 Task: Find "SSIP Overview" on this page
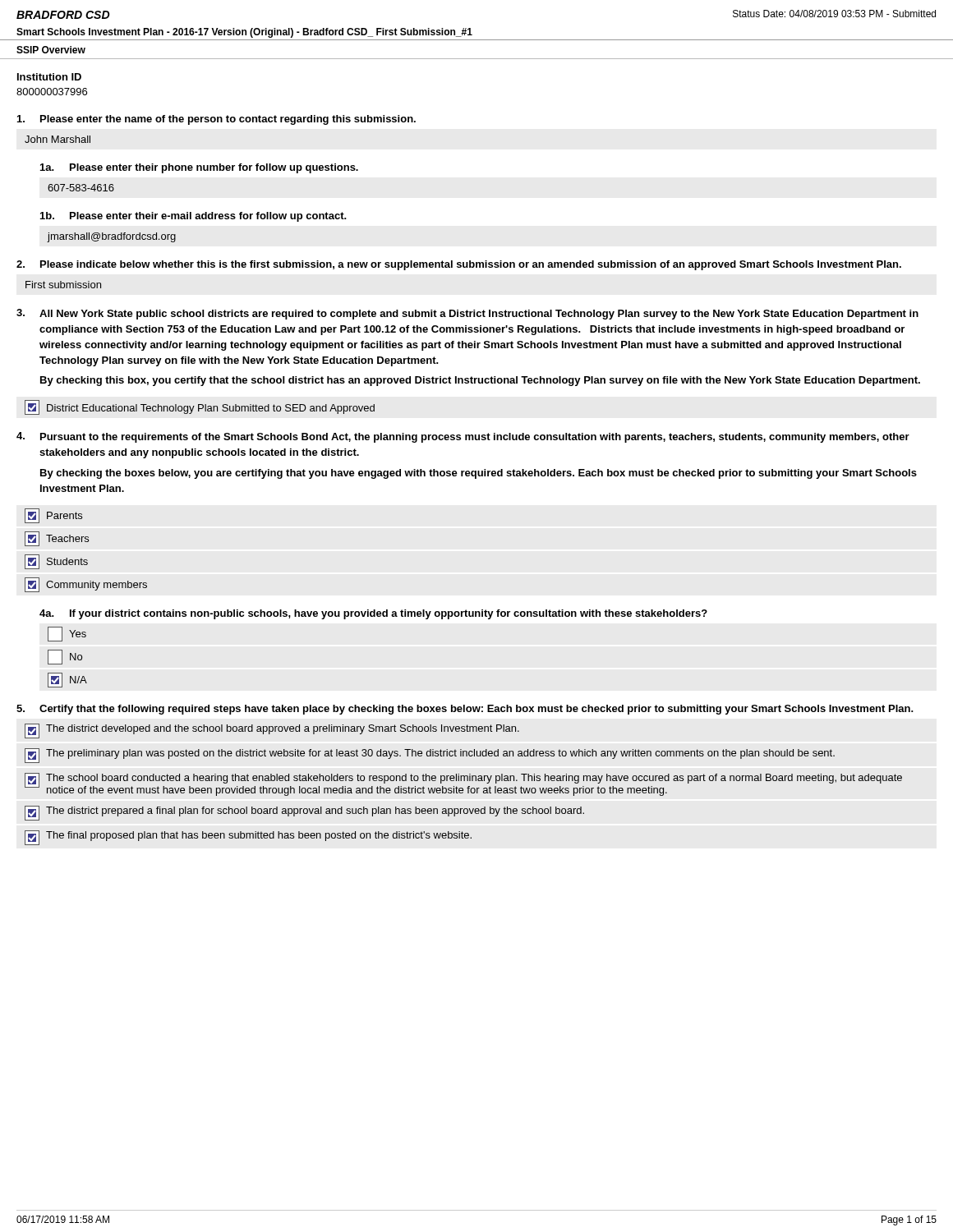51,50
